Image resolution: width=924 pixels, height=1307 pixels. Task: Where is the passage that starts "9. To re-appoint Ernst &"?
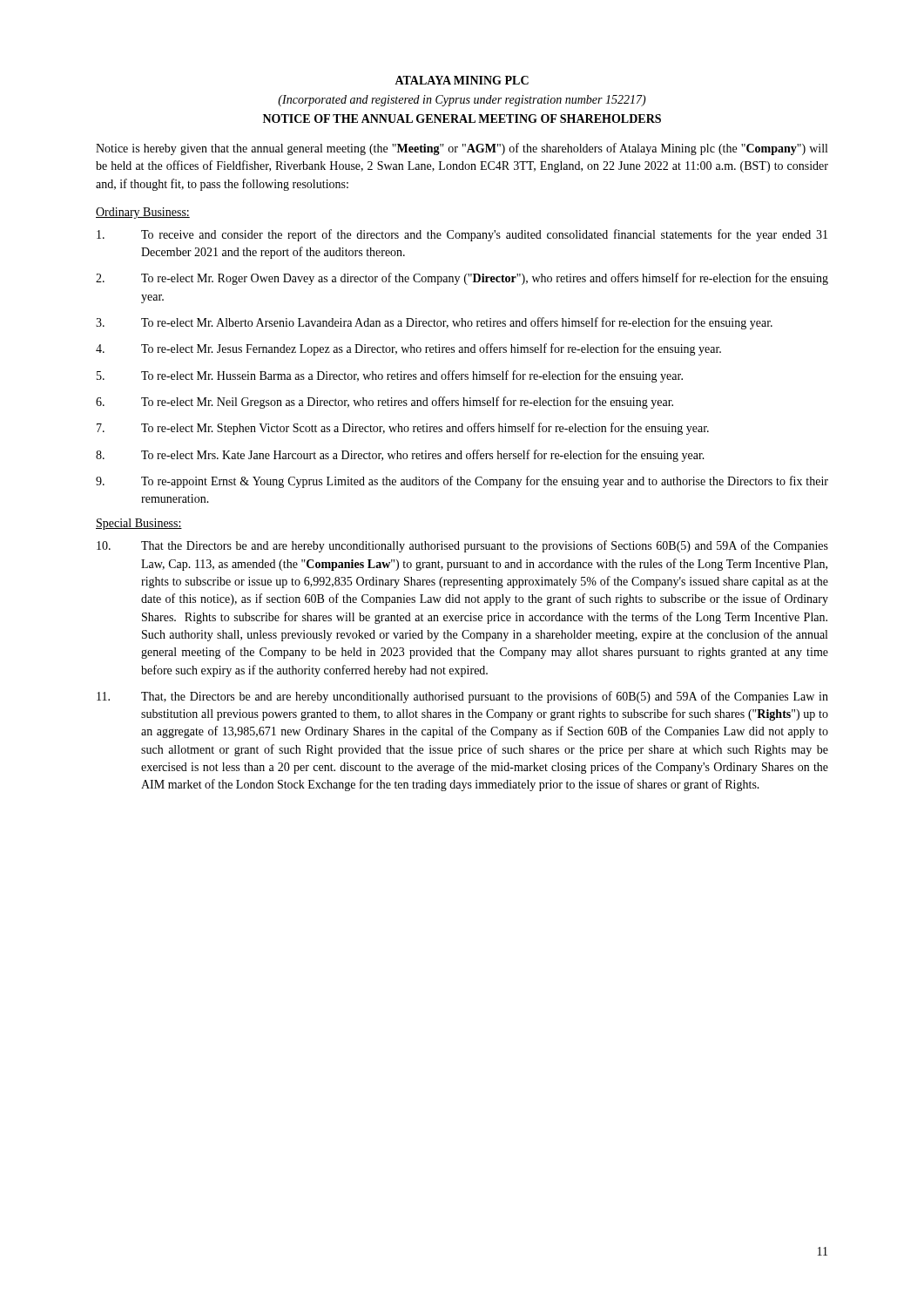click(x=462, y=491)
